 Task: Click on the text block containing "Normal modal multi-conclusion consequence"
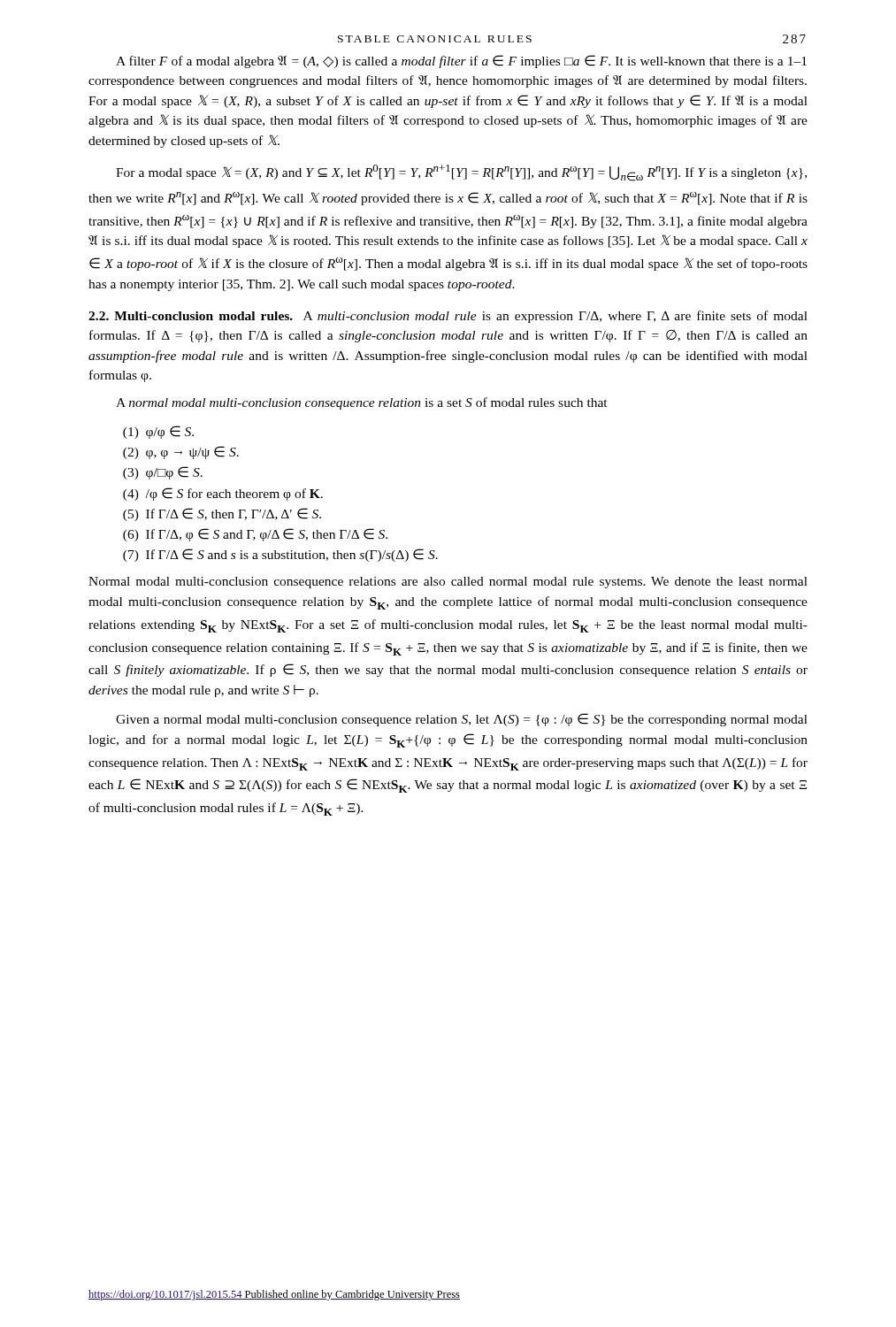click(448, 636)
